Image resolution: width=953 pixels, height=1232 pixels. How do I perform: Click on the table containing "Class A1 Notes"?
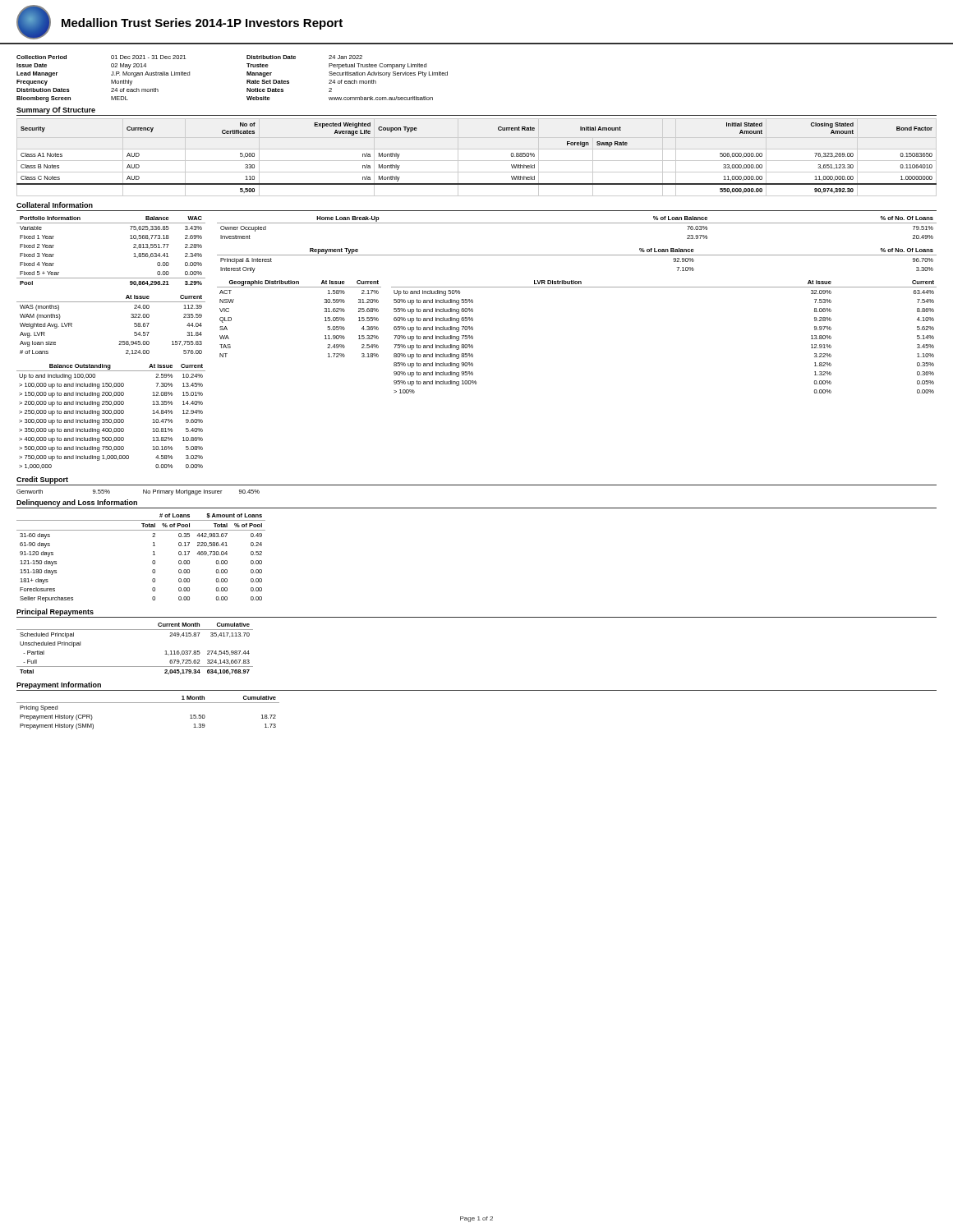pyautogui.click(x=476, y=157)
